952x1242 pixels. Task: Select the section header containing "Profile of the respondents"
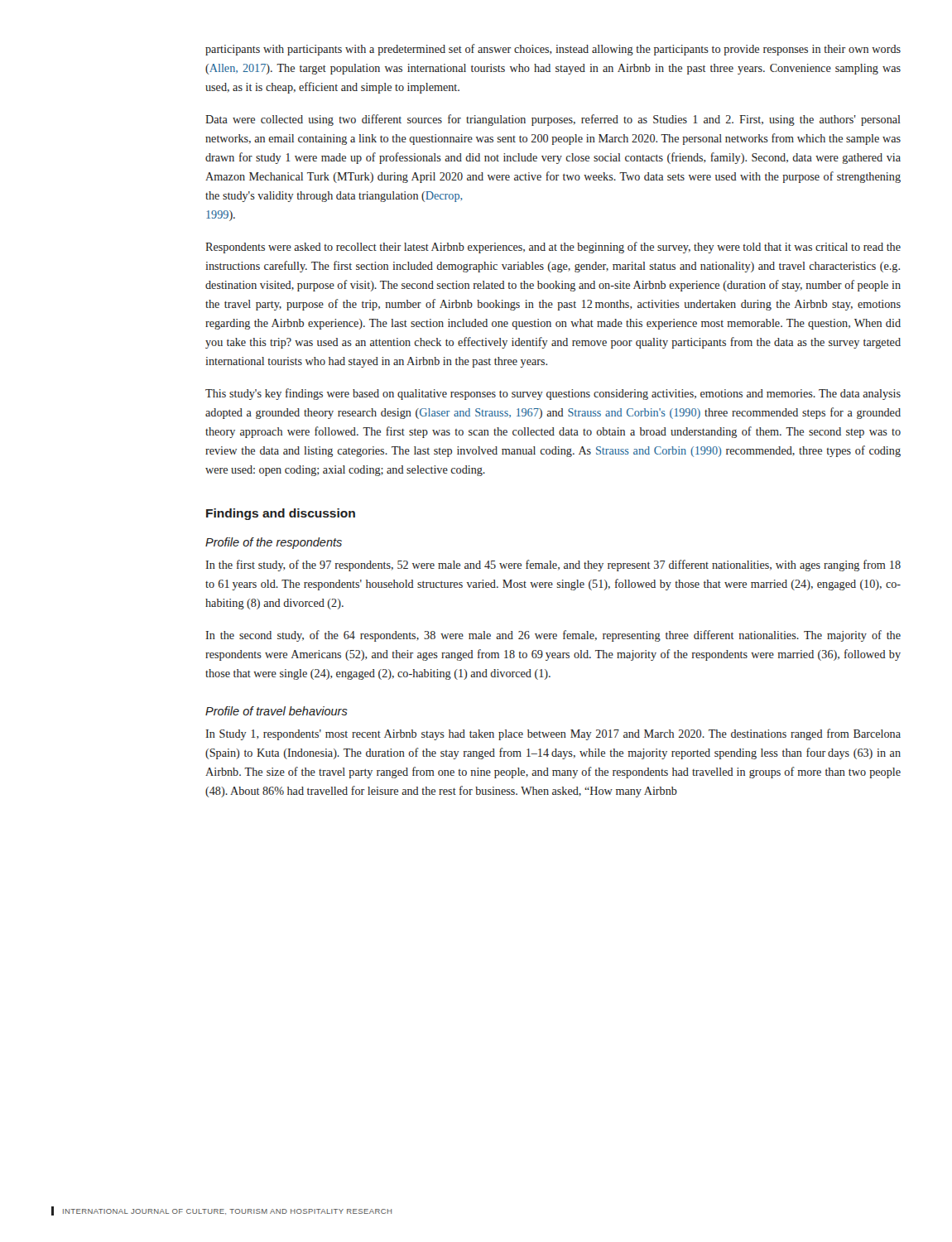point(274,542)
